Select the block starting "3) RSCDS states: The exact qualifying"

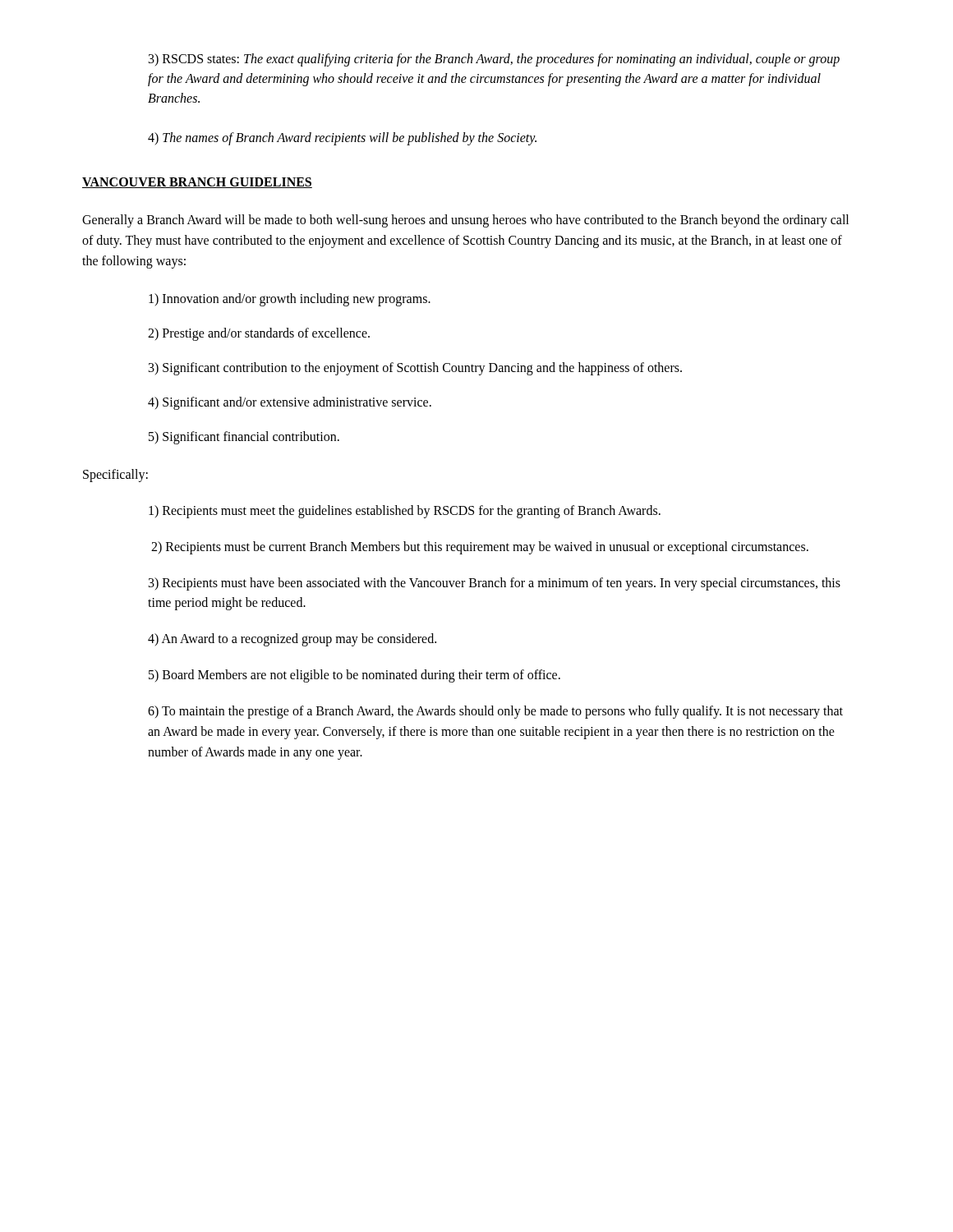click(494, 78)
